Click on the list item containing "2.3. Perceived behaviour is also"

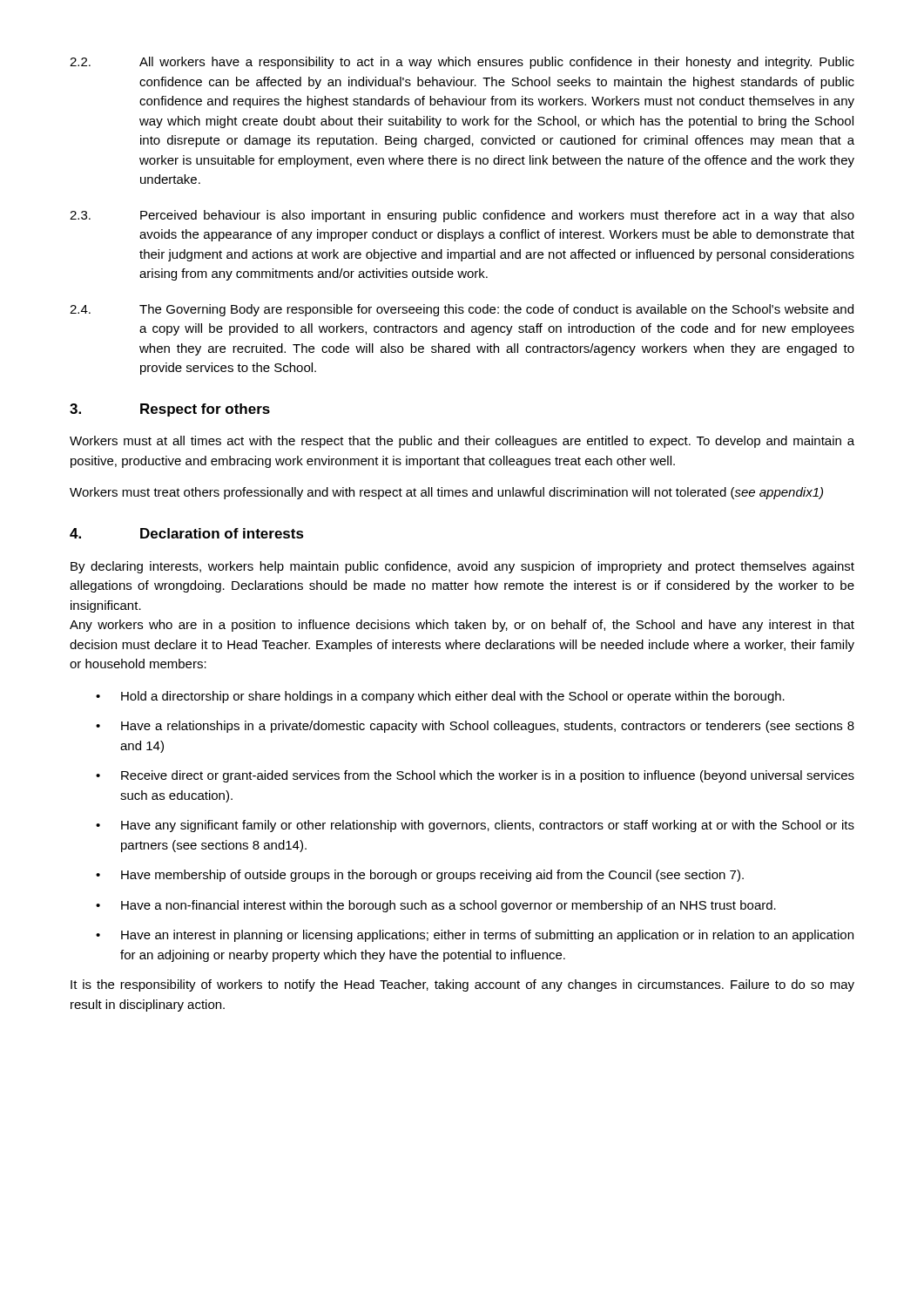pos(462,244)
